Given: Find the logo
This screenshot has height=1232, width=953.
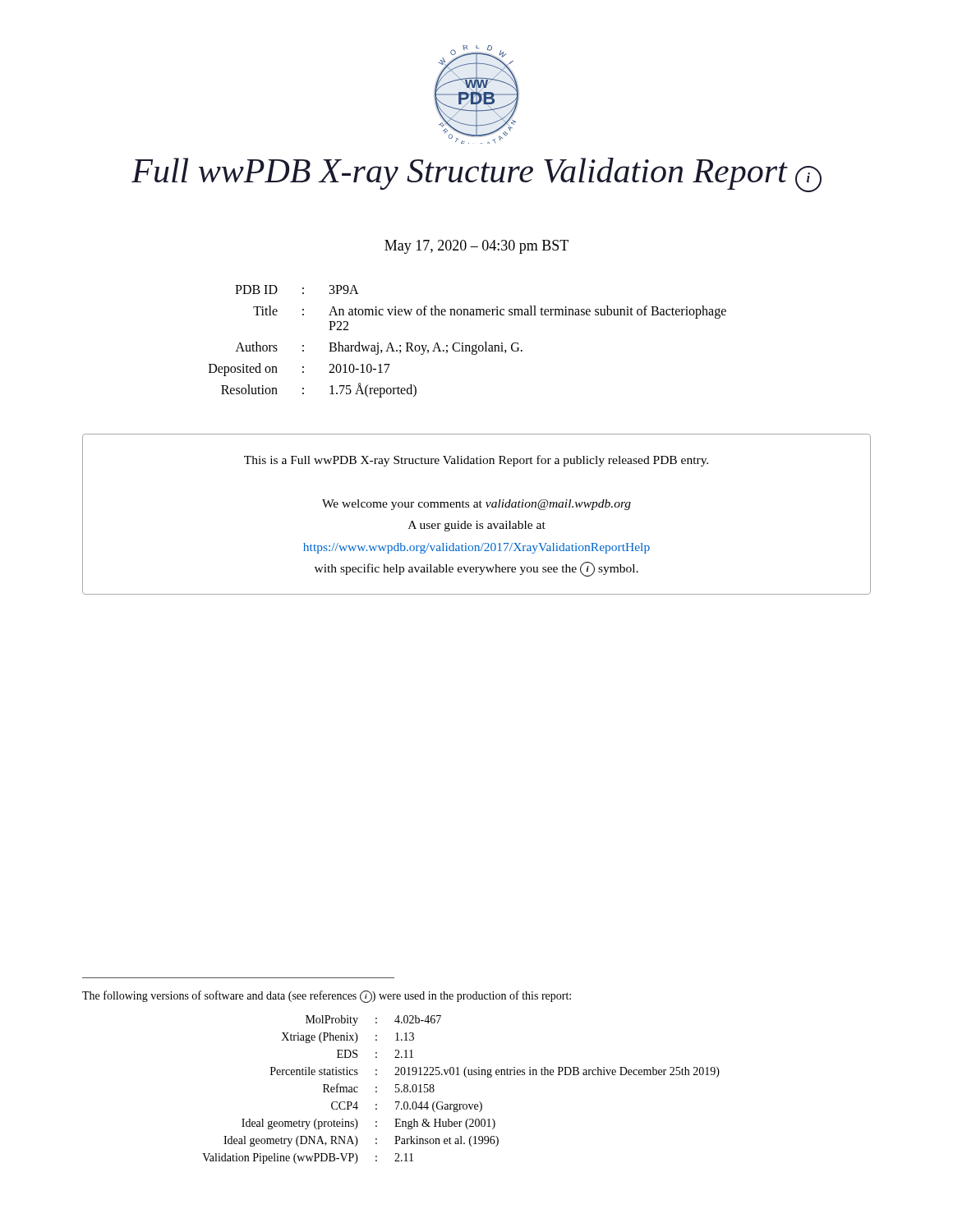Looking at the screenshot, I should [x=476, y=96].
